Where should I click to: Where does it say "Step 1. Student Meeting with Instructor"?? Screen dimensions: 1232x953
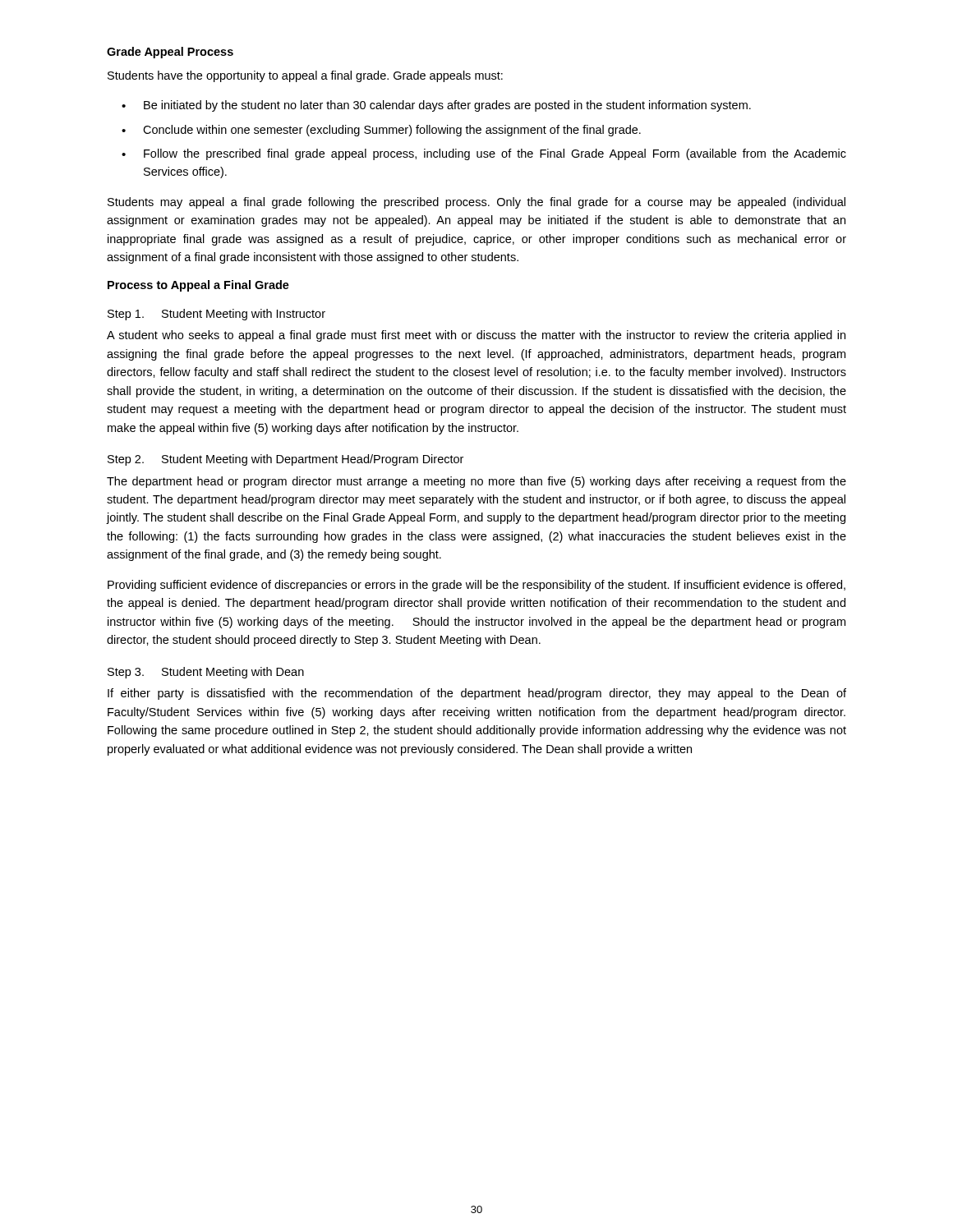[x=216, y=314]
